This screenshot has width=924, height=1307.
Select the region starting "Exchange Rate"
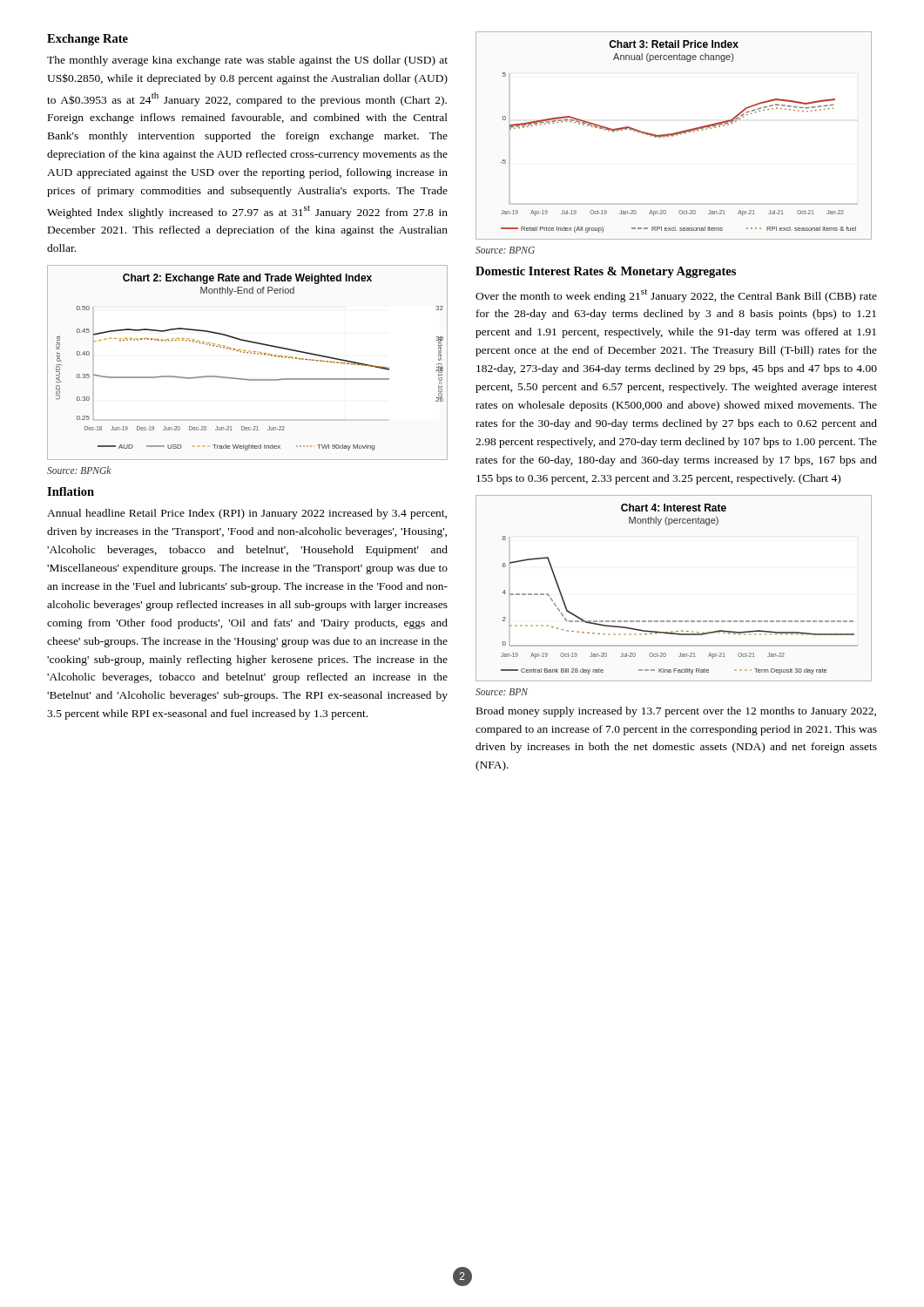tap(88, 38)
